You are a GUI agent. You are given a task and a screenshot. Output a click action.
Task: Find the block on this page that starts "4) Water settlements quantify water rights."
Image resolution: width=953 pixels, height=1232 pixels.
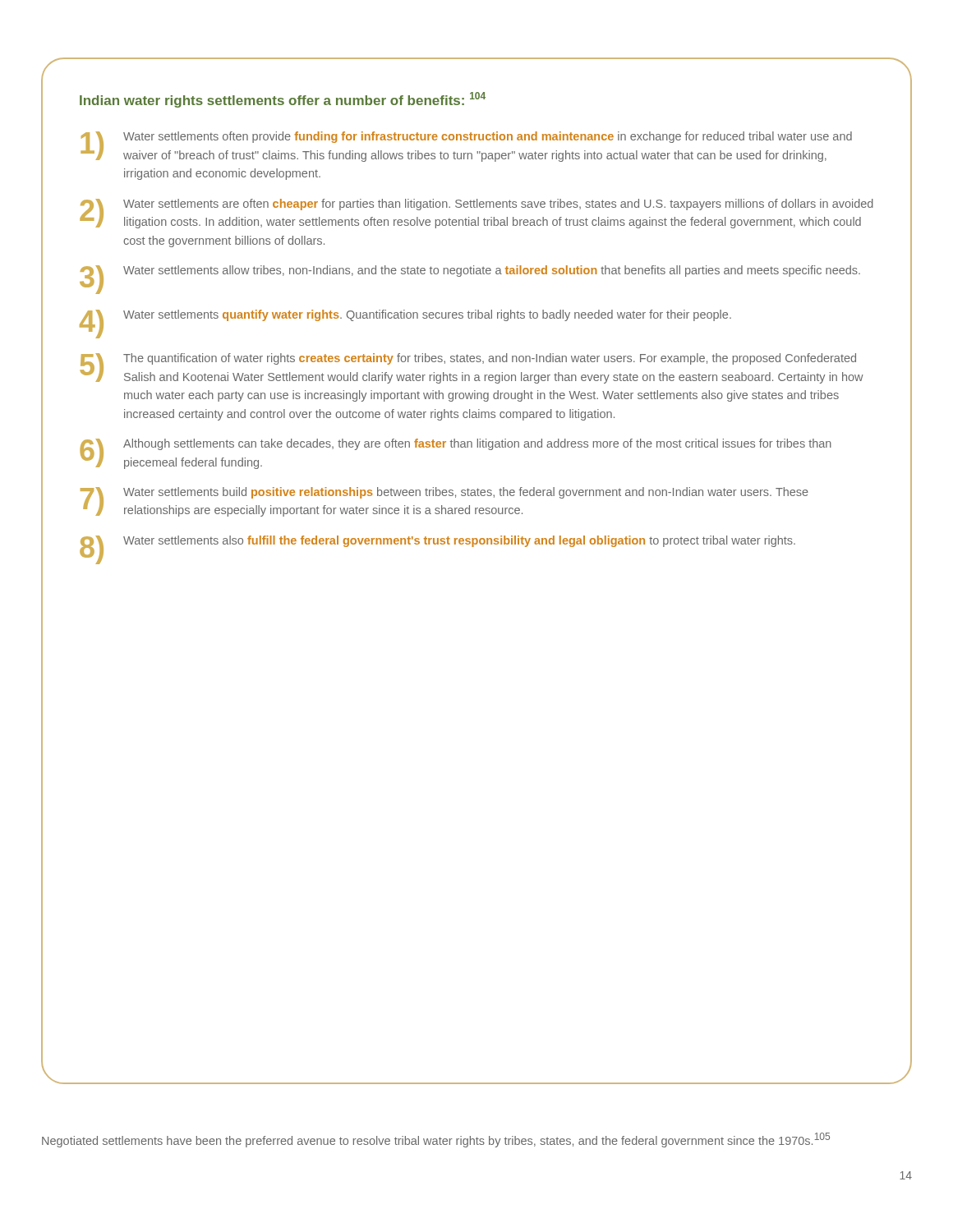[405, 321]
